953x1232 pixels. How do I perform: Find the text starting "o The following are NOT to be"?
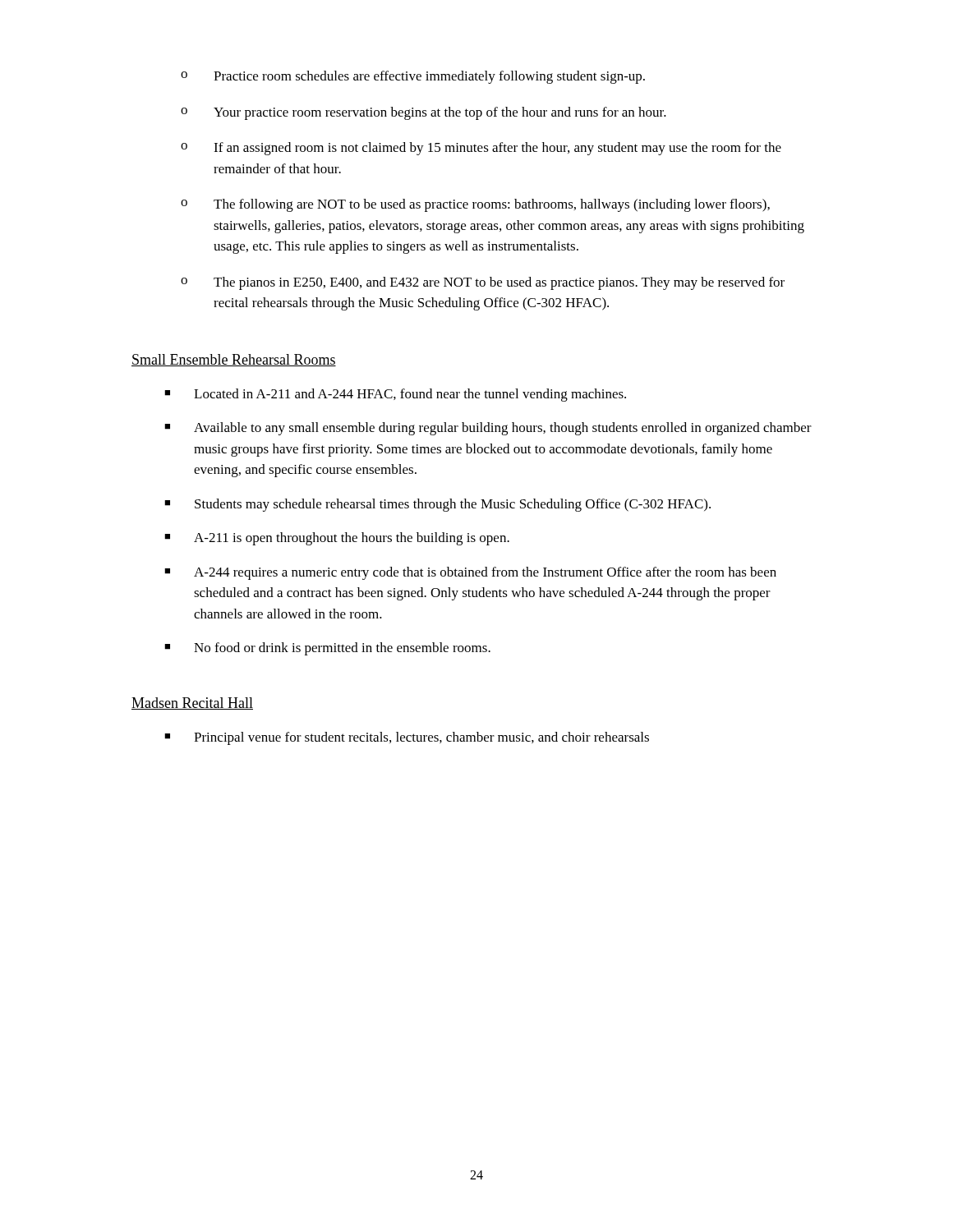[501, 225]
